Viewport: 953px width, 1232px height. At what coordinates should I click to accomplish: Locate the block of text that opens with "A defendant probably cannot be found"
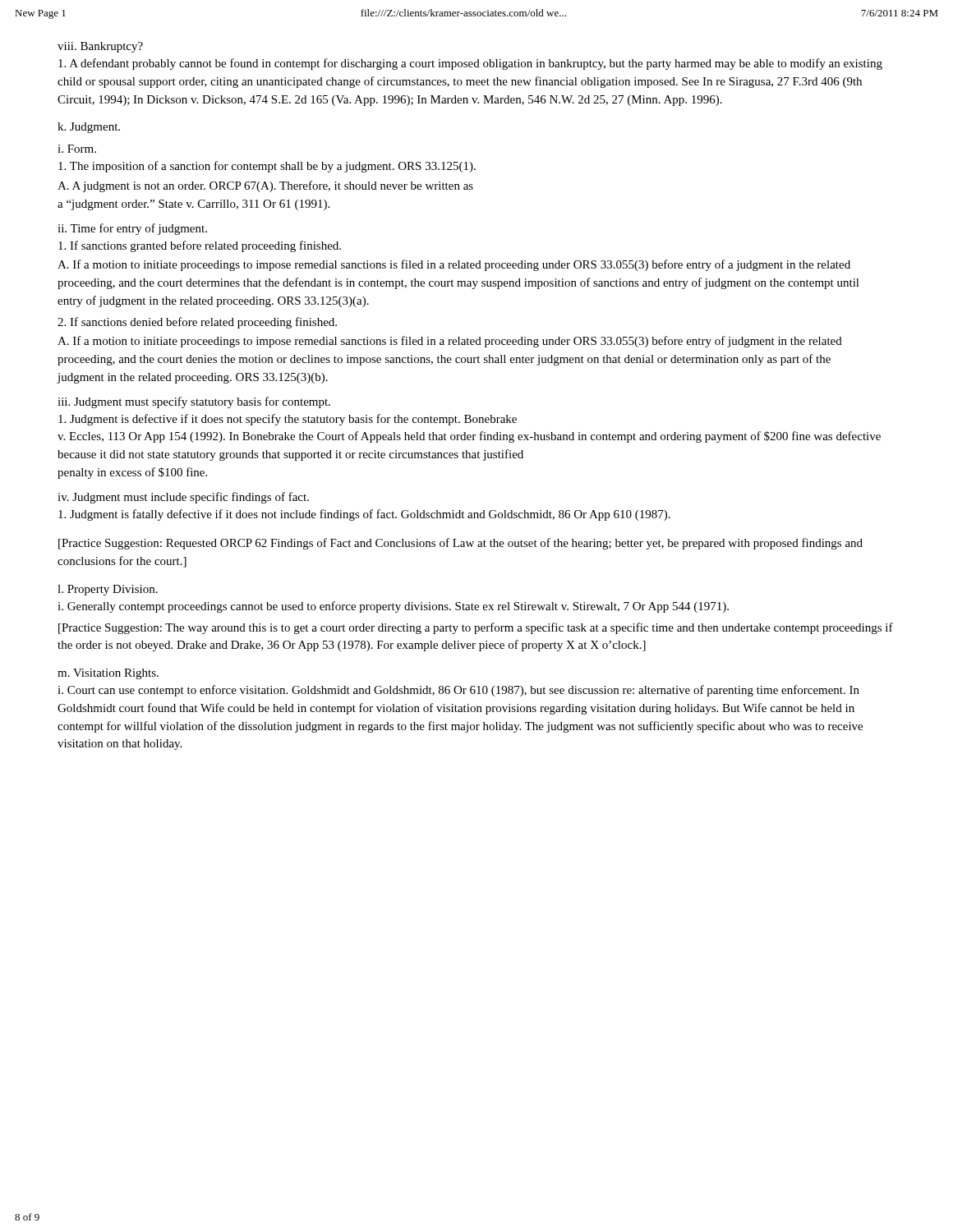coord(470,81)
